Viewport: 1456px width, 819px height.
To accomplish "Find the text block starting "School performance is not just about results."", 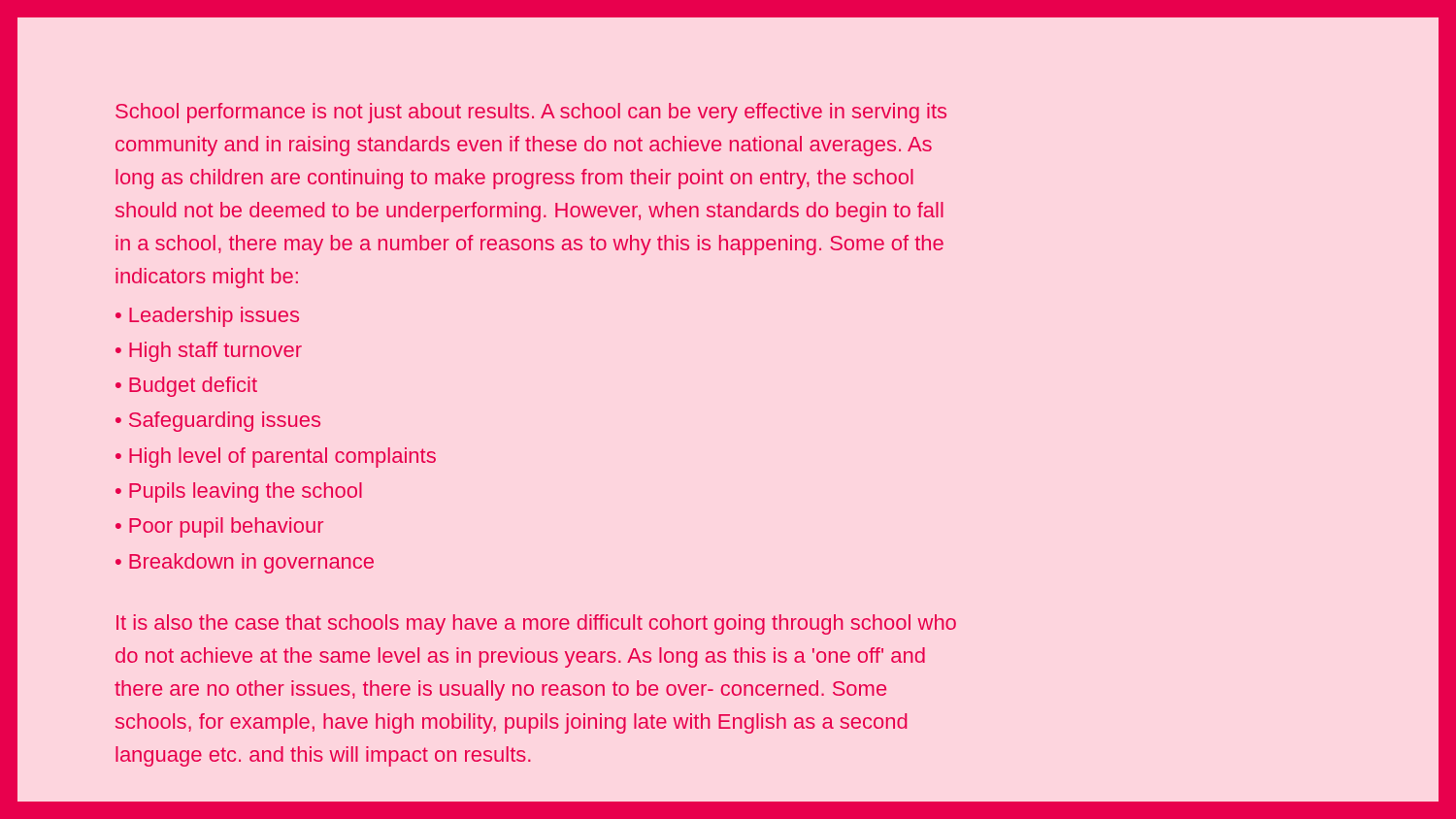I will [531, 194].
